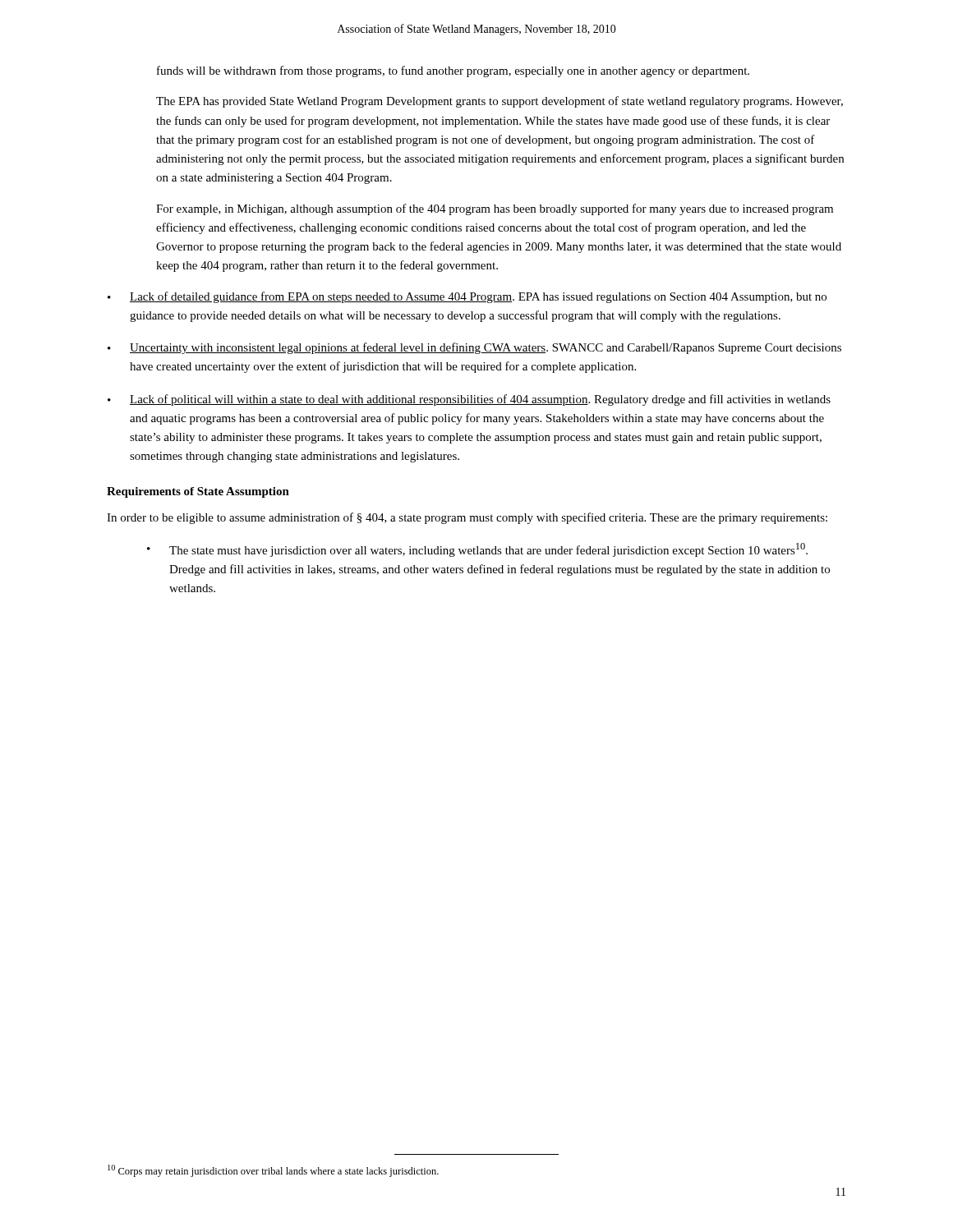The height and width of the screenshot is (1232, 953).
Task: Navigate to the element starting "10 Corps may retain jurisdiction"
Action: point(273,1170)
